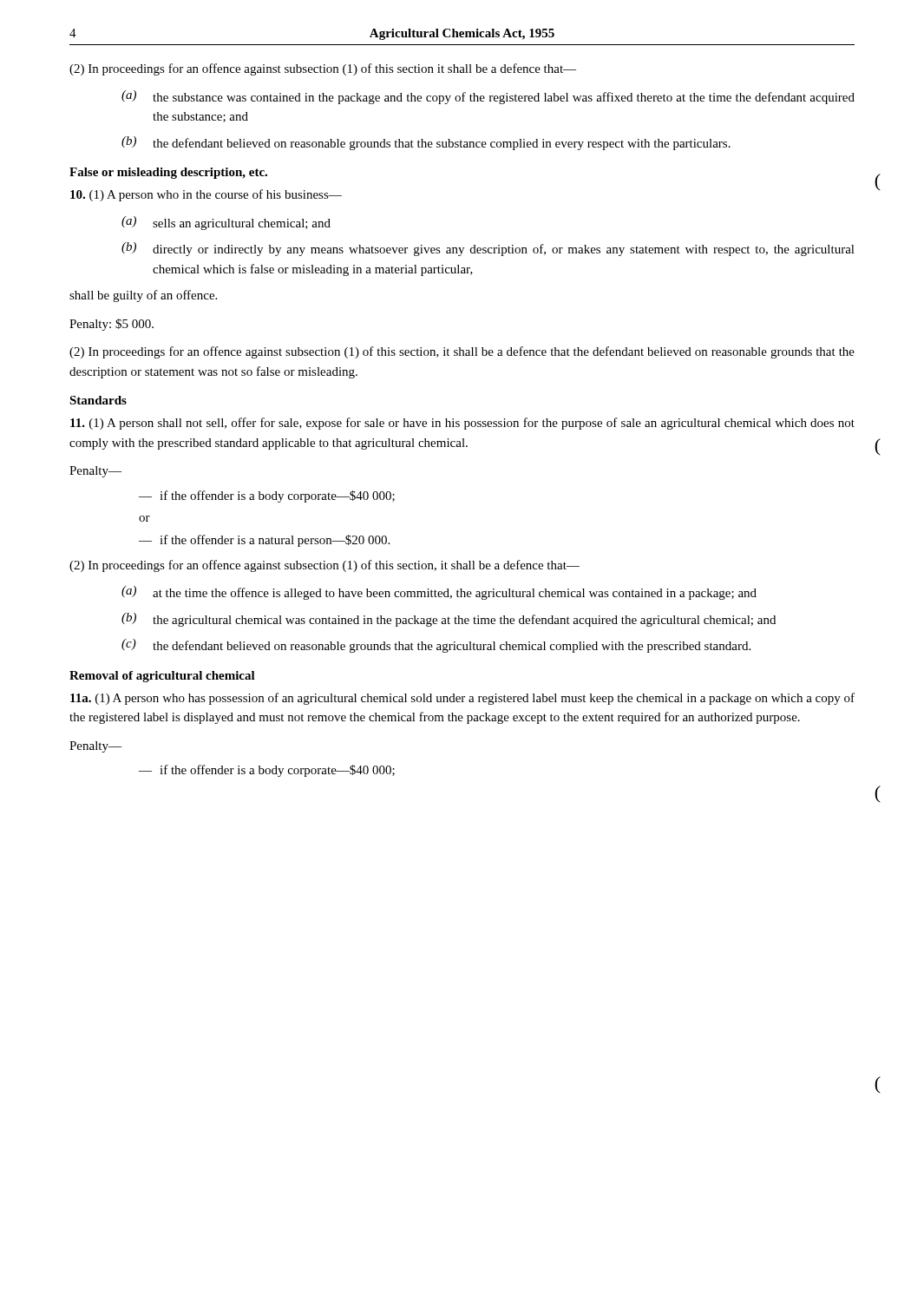Select the list item that says "(b) the defendant"
Image resolution: width=924 pixels, height=1302 pixels.
tap(488, 143)
